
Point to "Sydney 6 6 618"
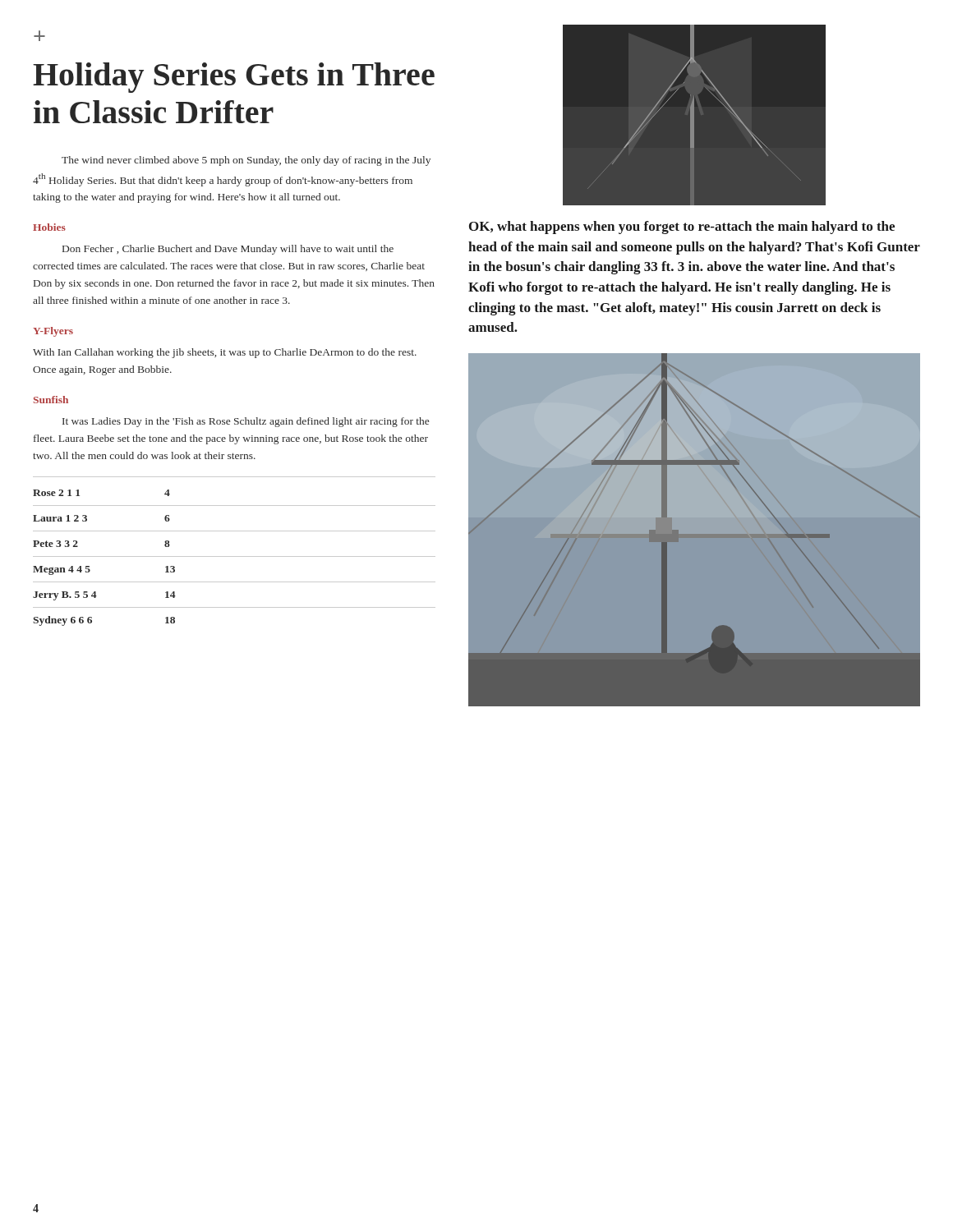pyautogui.click(x=56, y=621)
